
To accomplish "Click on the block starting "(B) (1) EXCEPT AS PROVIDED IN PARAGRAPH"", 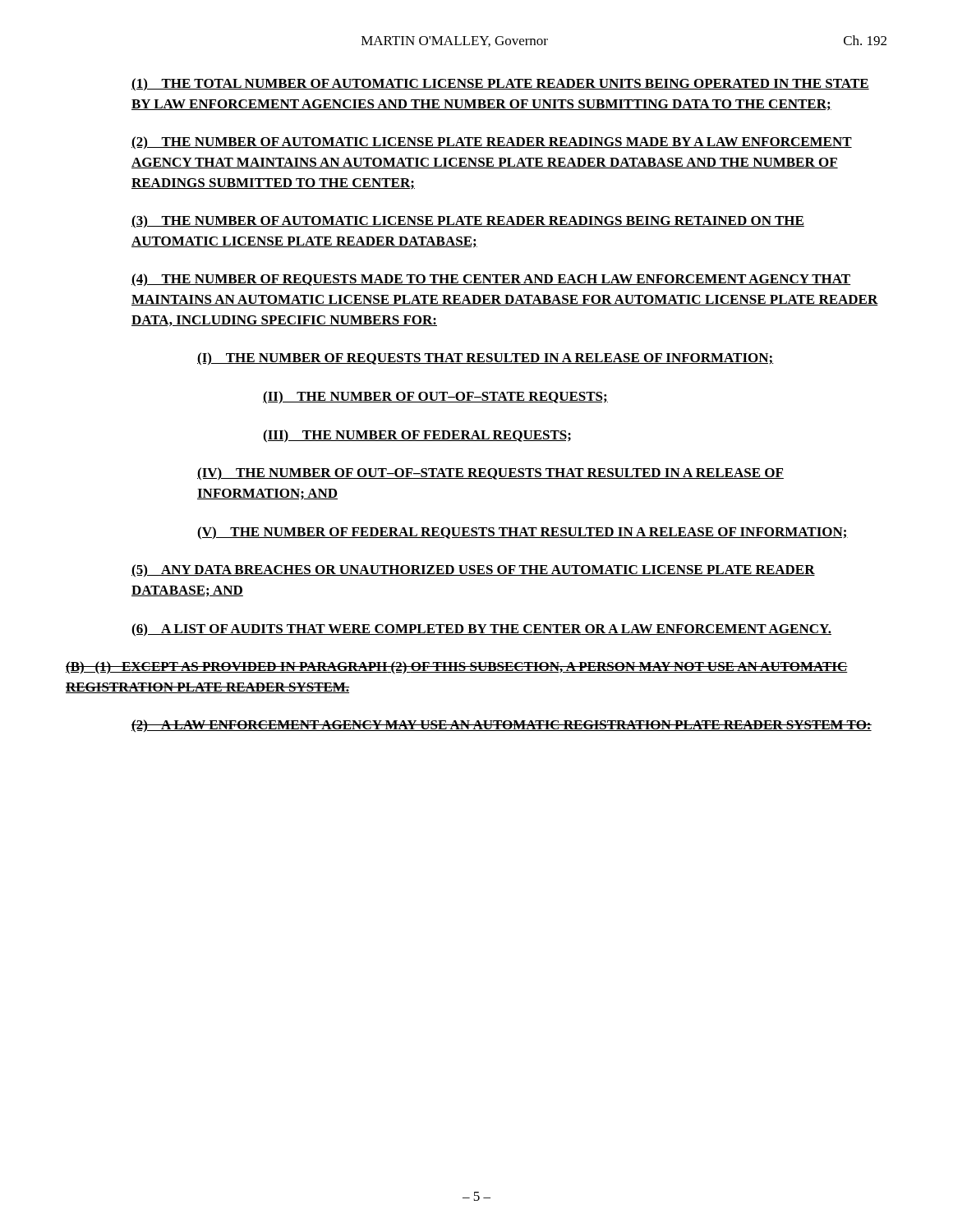I will tap(456, 677).
